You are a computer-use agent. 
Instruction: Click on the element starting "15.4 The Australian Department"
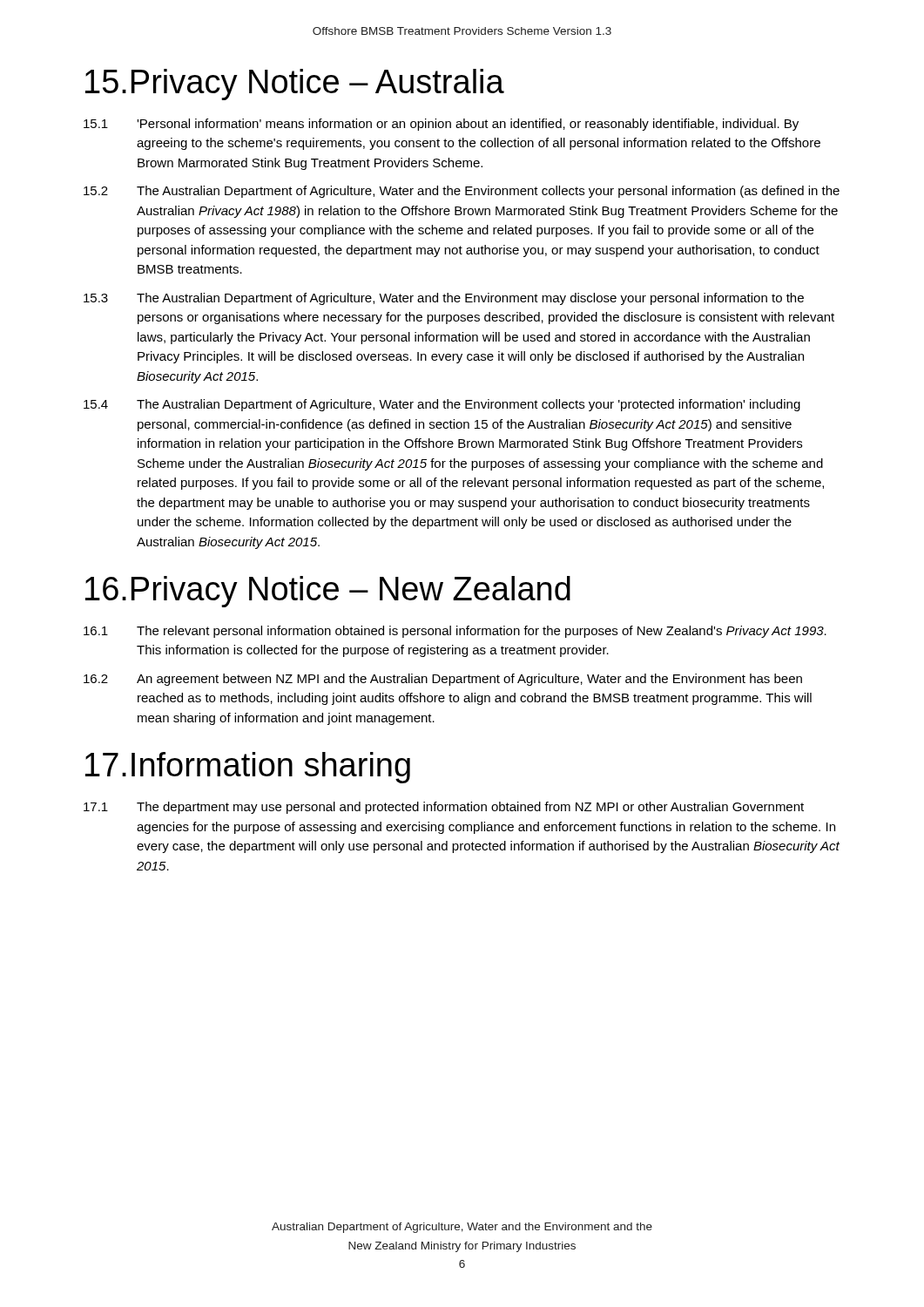(x=462, y=473)
